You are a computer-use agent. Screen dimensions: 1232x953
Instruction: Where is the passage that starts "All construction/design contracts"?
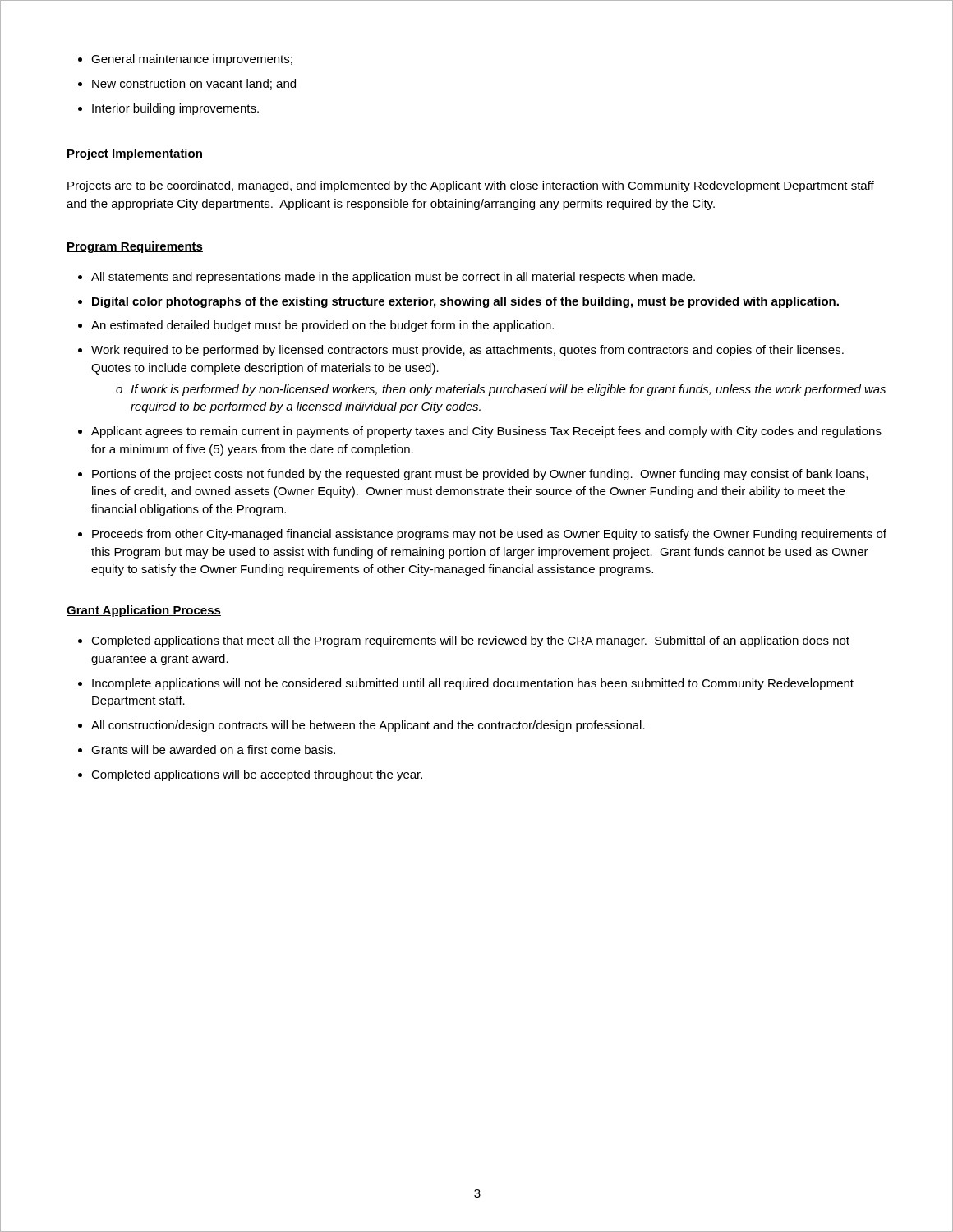[476, 725]
